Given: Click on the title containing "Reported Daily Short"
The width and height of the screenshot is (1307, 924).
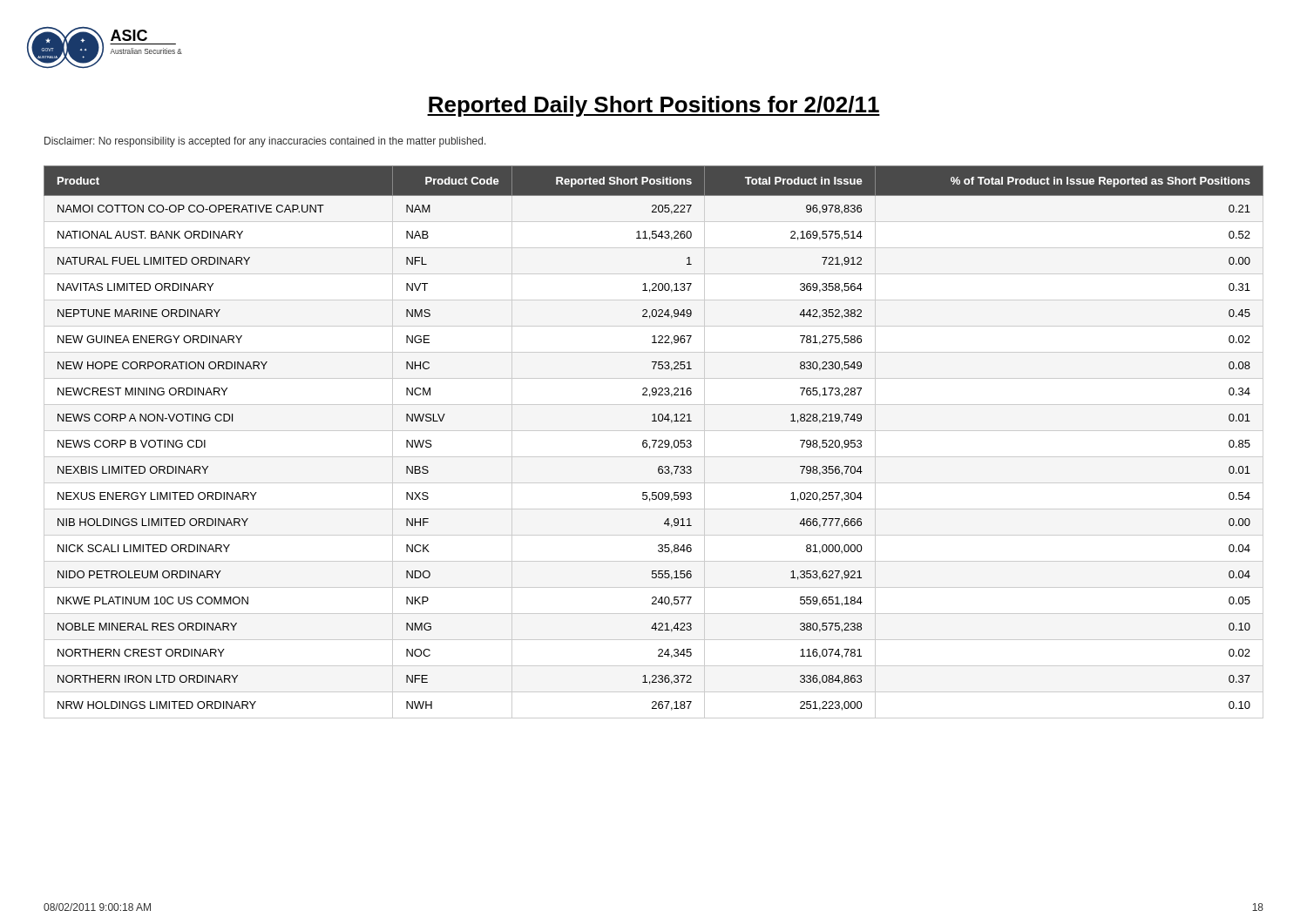Looking at the screenshot, I should (x=654, y=105).
